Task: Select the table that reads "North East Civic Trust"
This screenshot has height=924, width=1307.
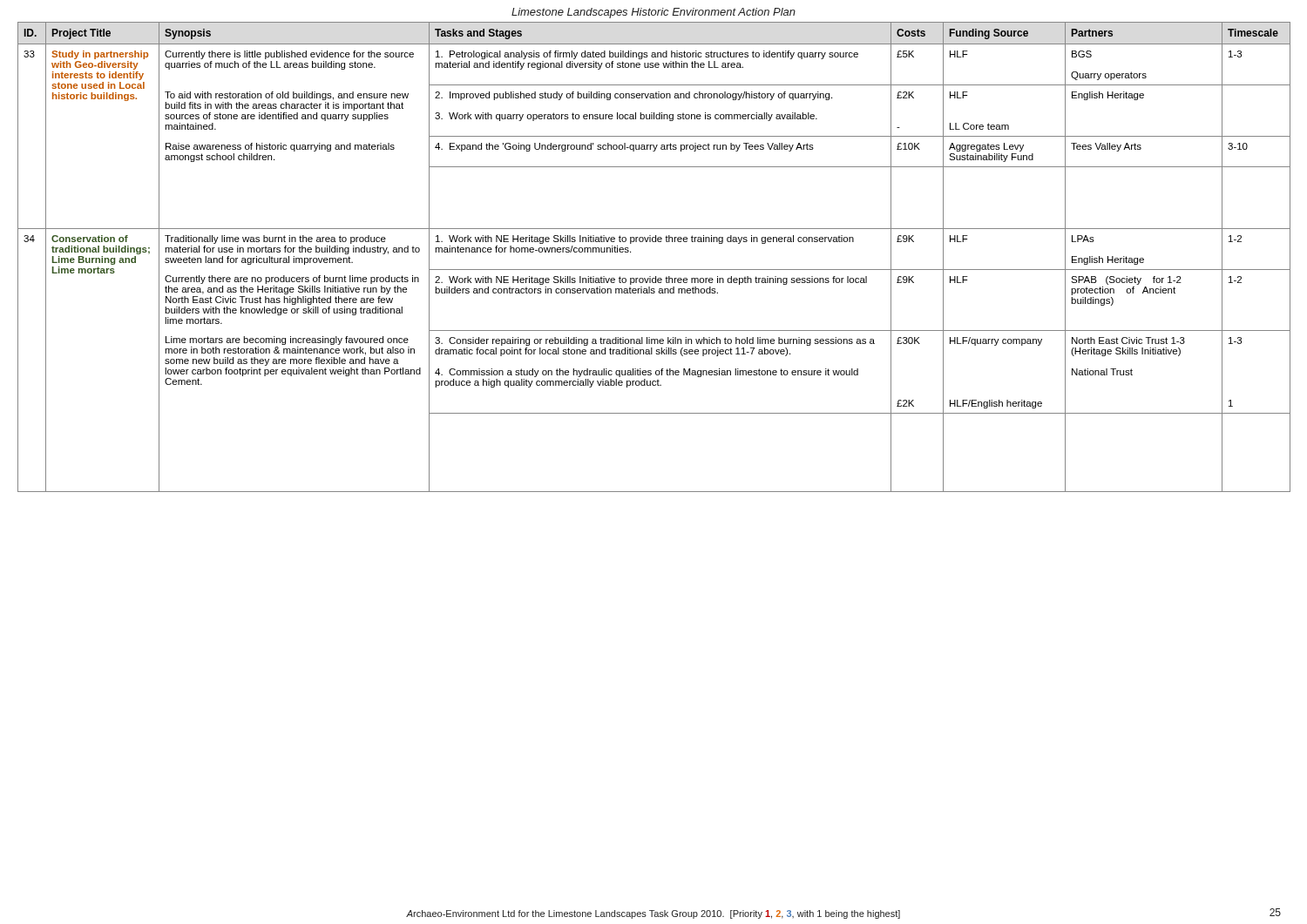Action: [x=654, y=257]
